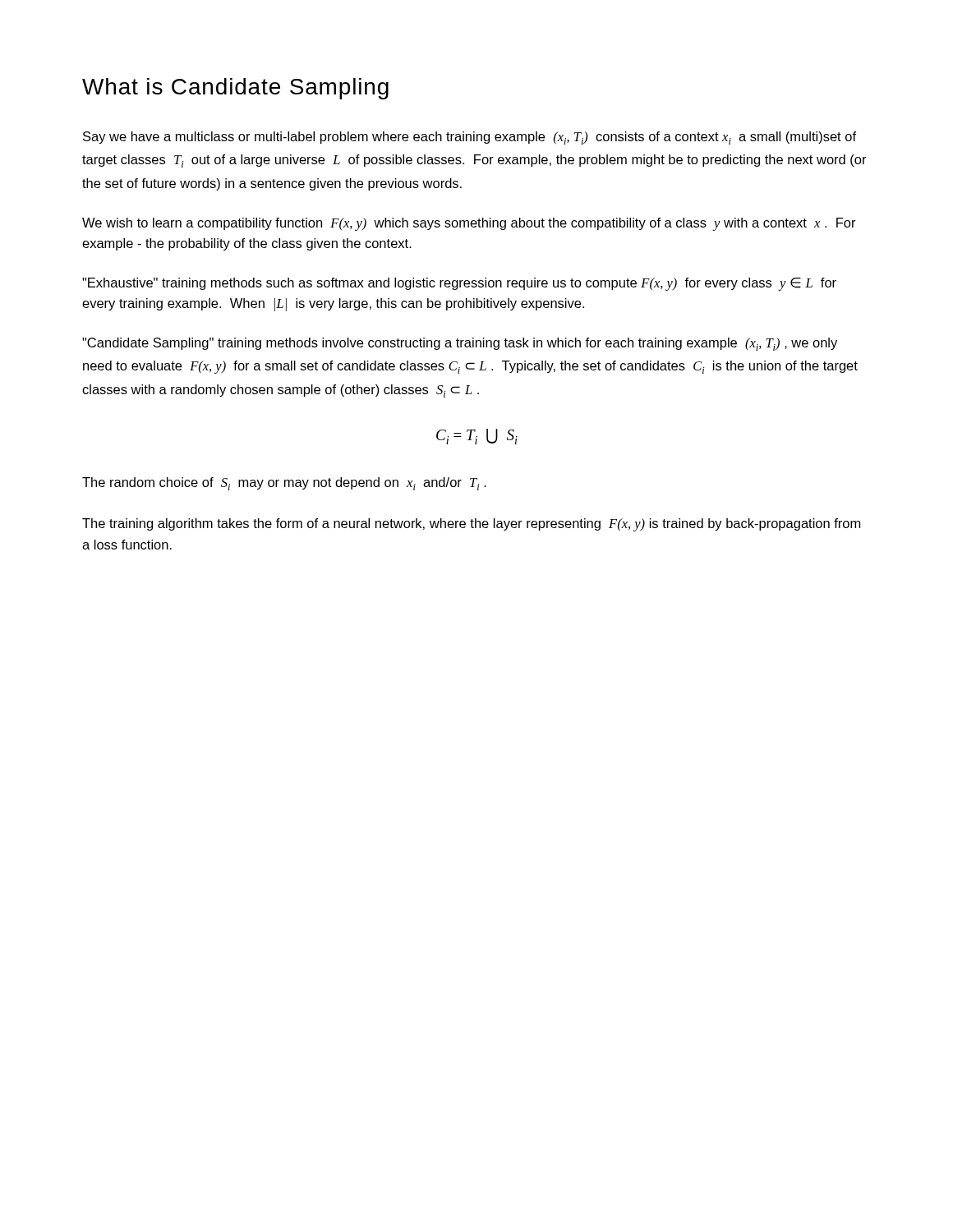Click on the block starting "Ci = Ti ⋃ Si"

pos(476,437)
